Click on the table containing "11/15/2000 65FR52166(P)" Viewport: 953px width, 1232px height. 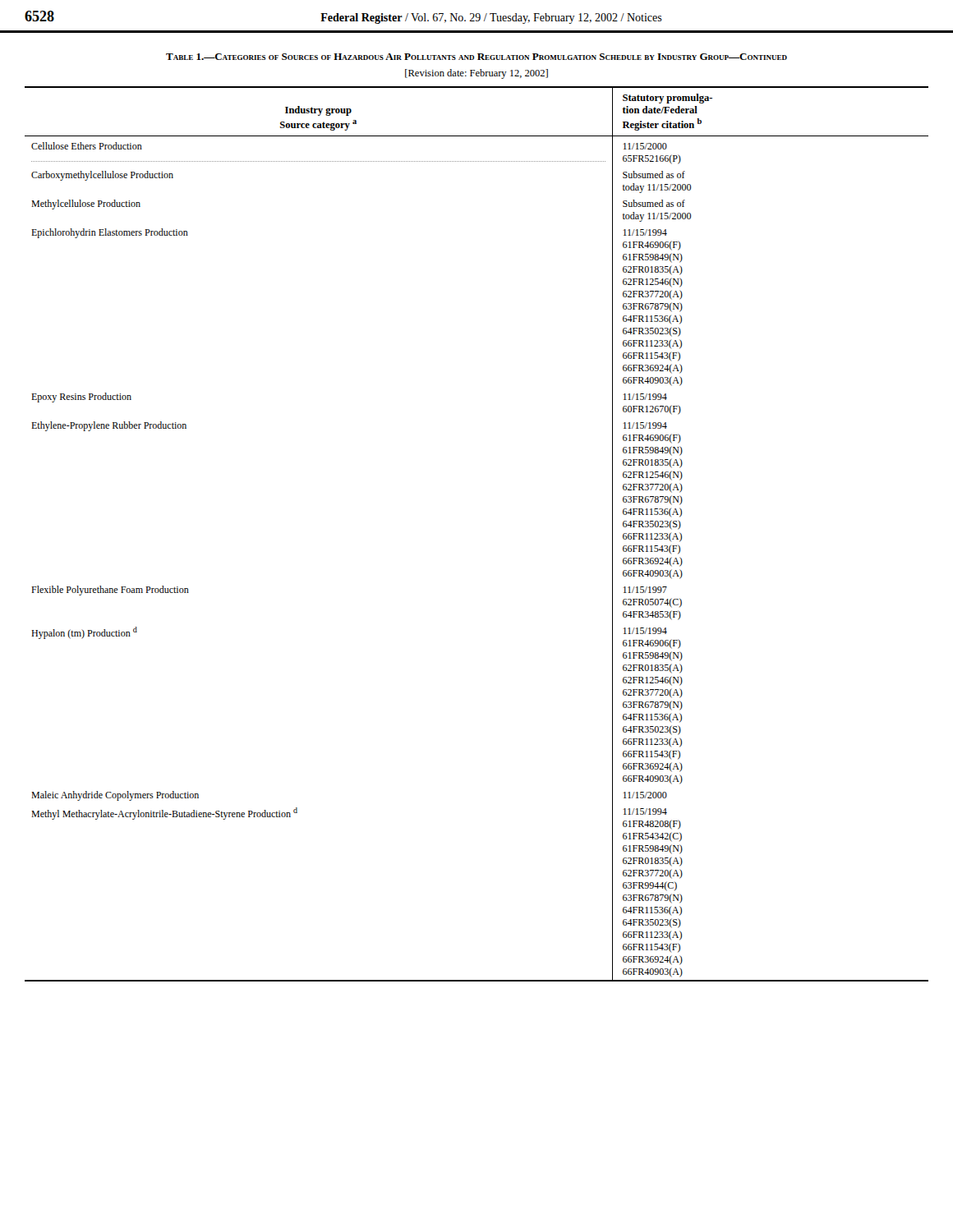pyautogui.click(x=476, y=534)
